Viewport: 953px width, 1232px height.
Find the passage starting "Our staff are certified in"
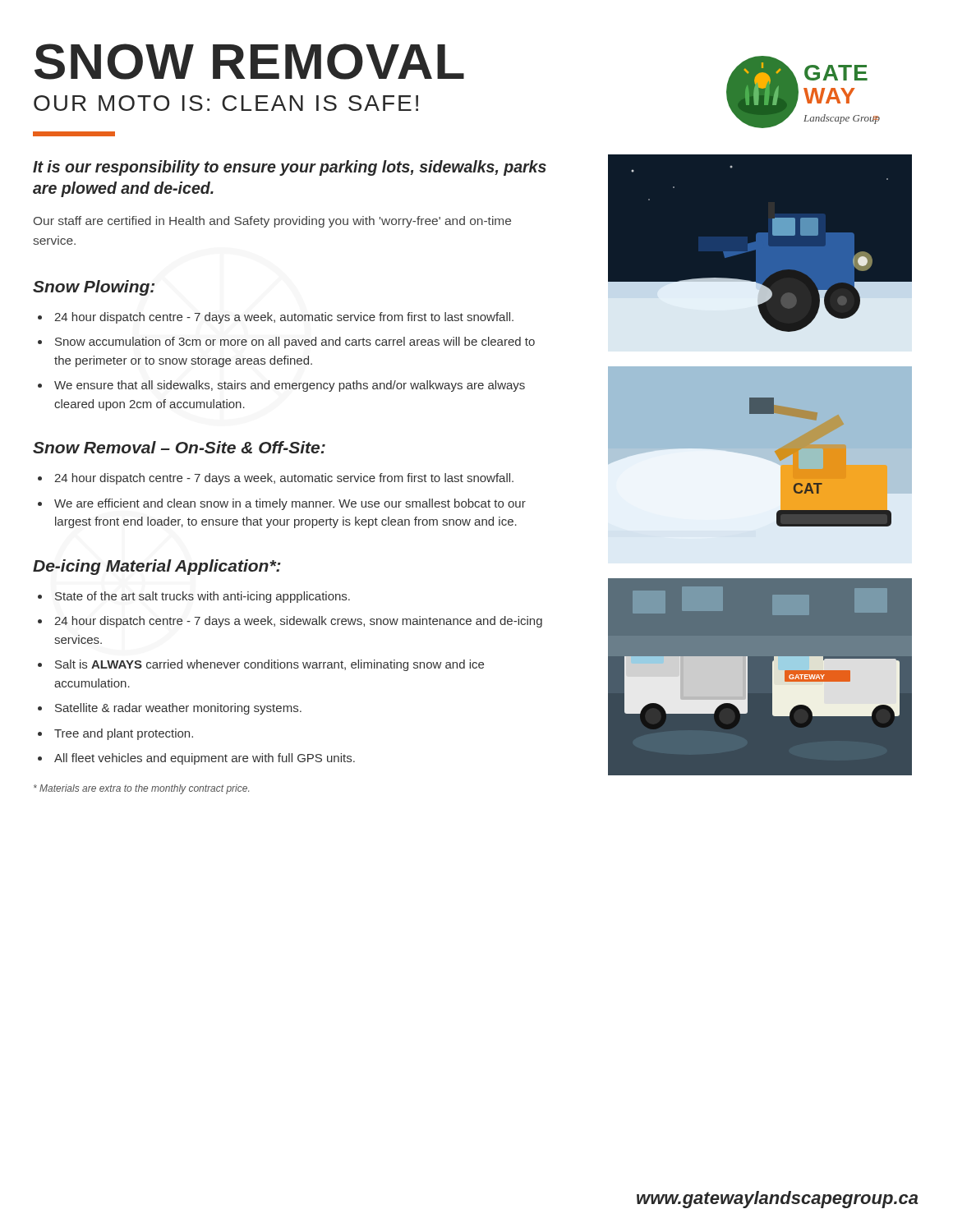272,230
